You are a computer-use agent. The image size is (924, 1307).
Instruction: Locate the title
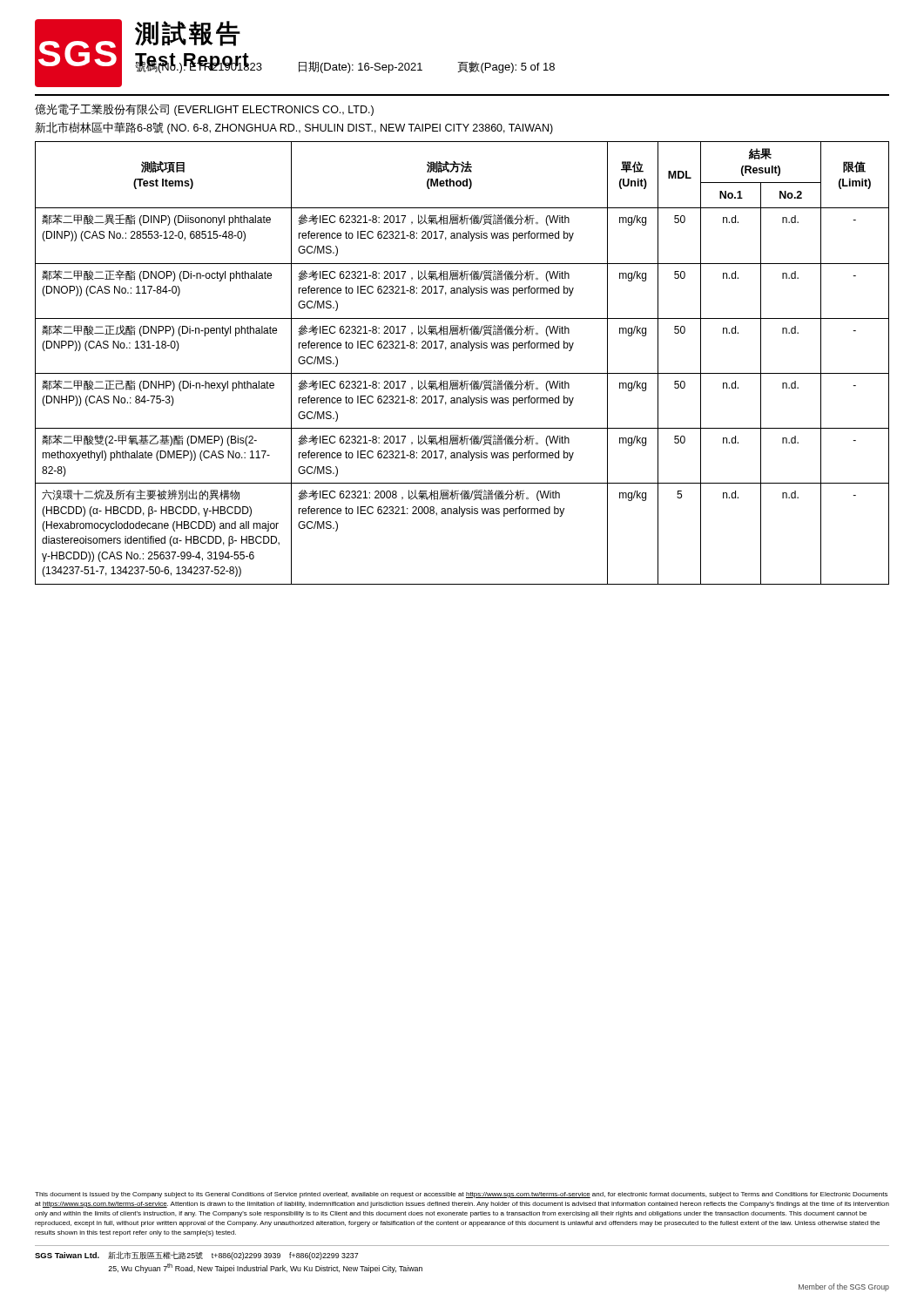coord(192,45)
